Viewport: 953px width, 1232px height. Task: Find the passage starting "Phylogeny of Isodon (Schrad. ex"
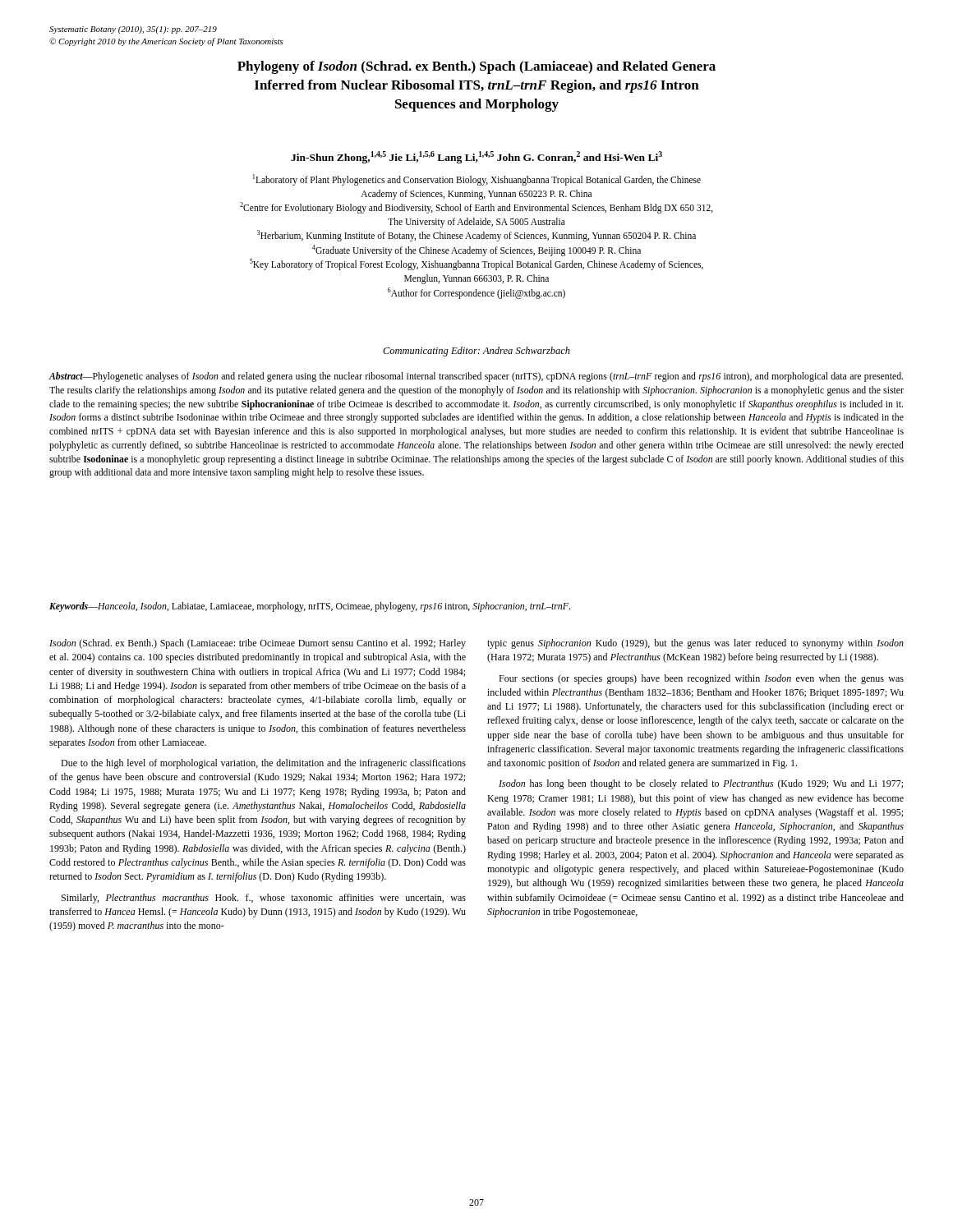point(476,86)
